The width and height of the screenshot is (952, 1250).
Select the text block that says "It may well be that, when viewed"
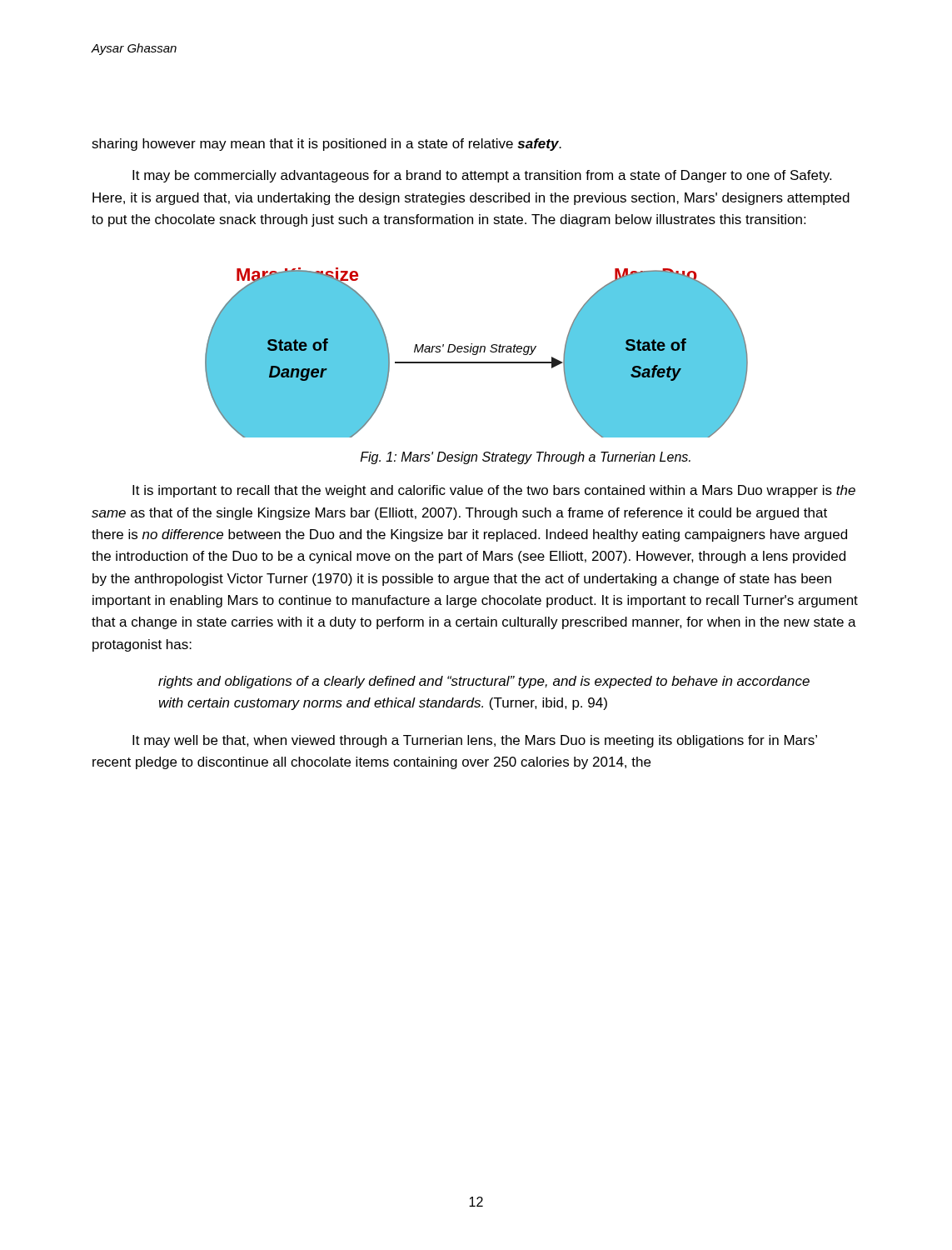476,752
